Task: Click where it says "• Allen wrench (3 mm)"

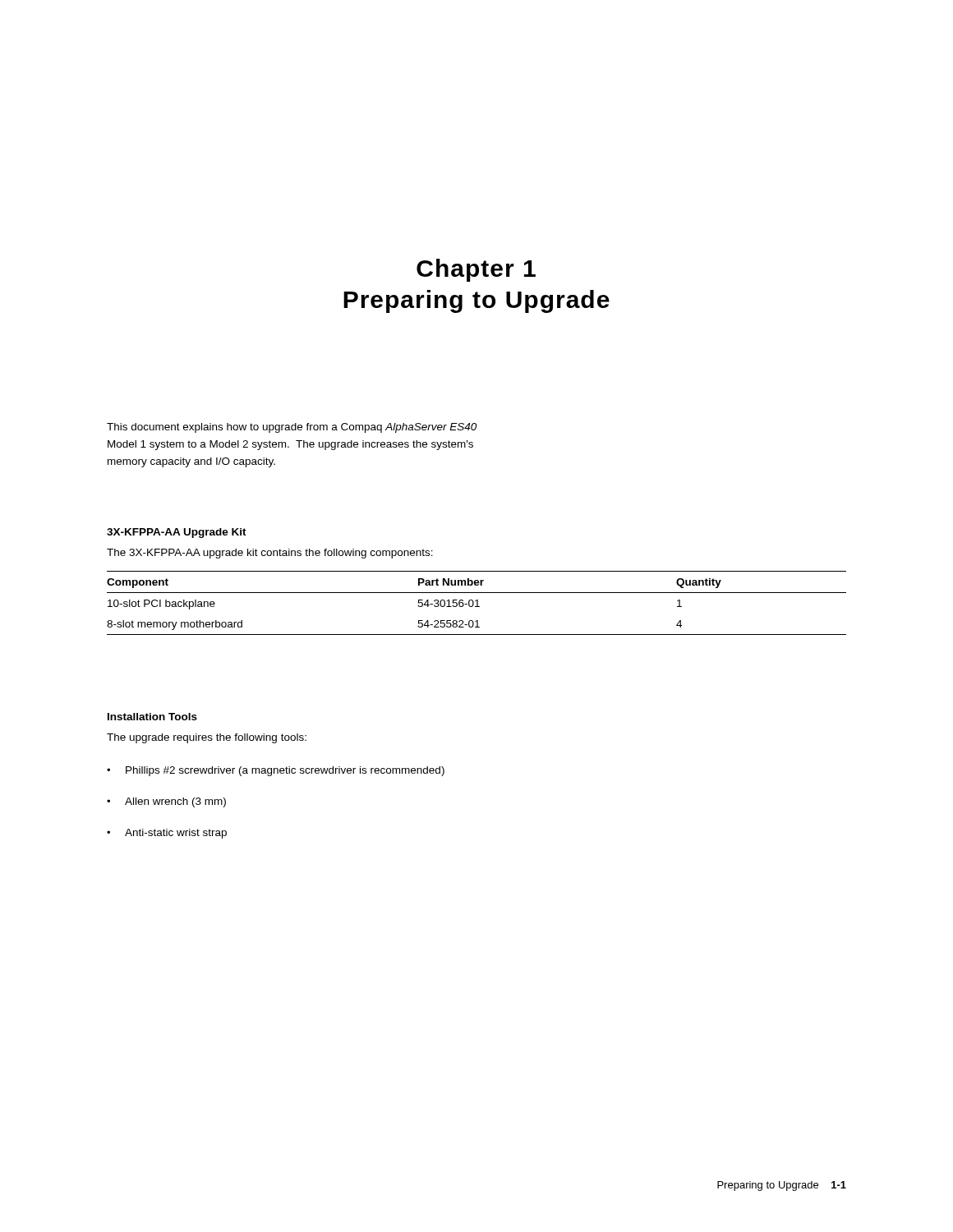Action: click(167, 802)
